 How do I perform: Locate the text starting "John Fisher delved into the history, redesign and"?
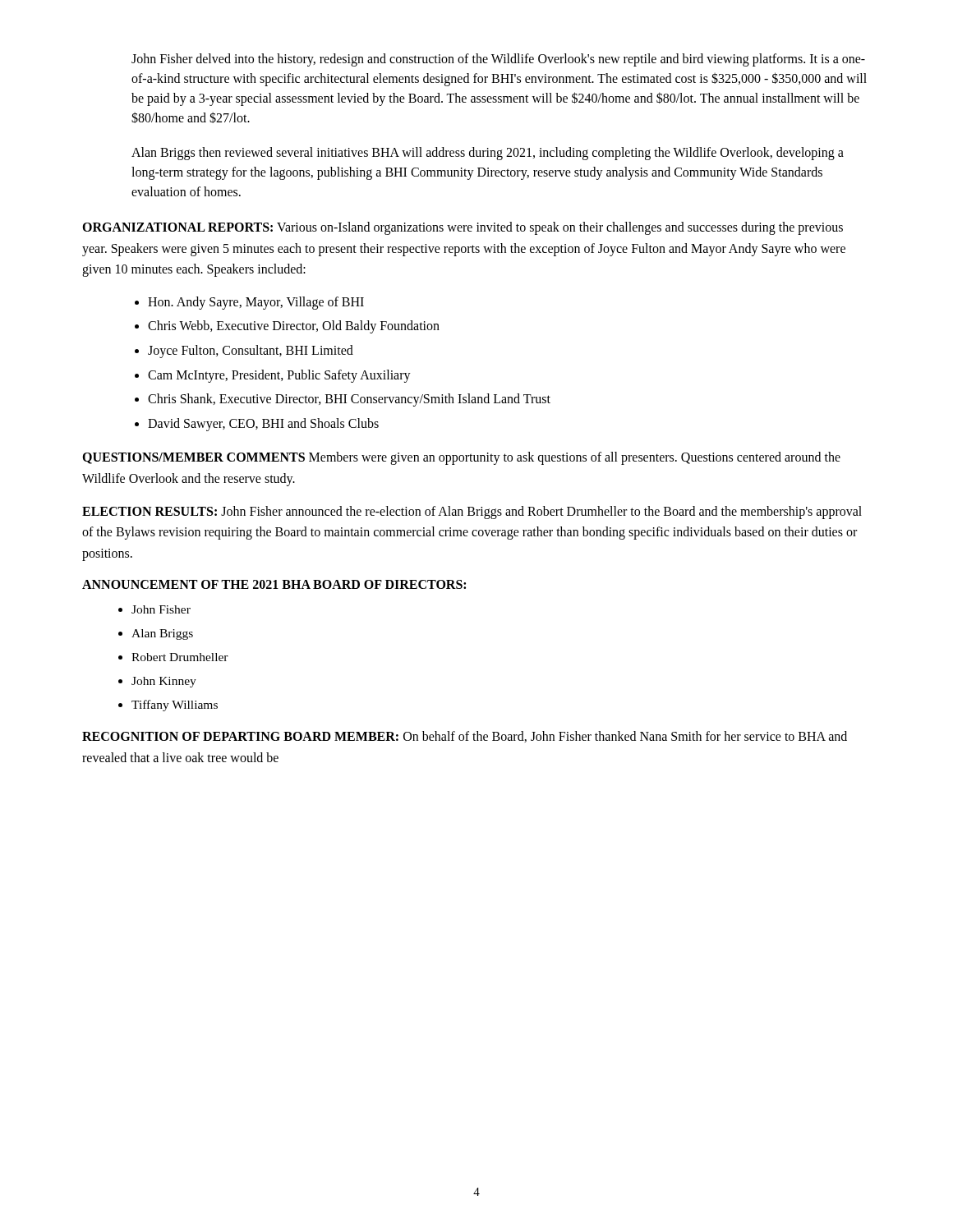(499, 88)
